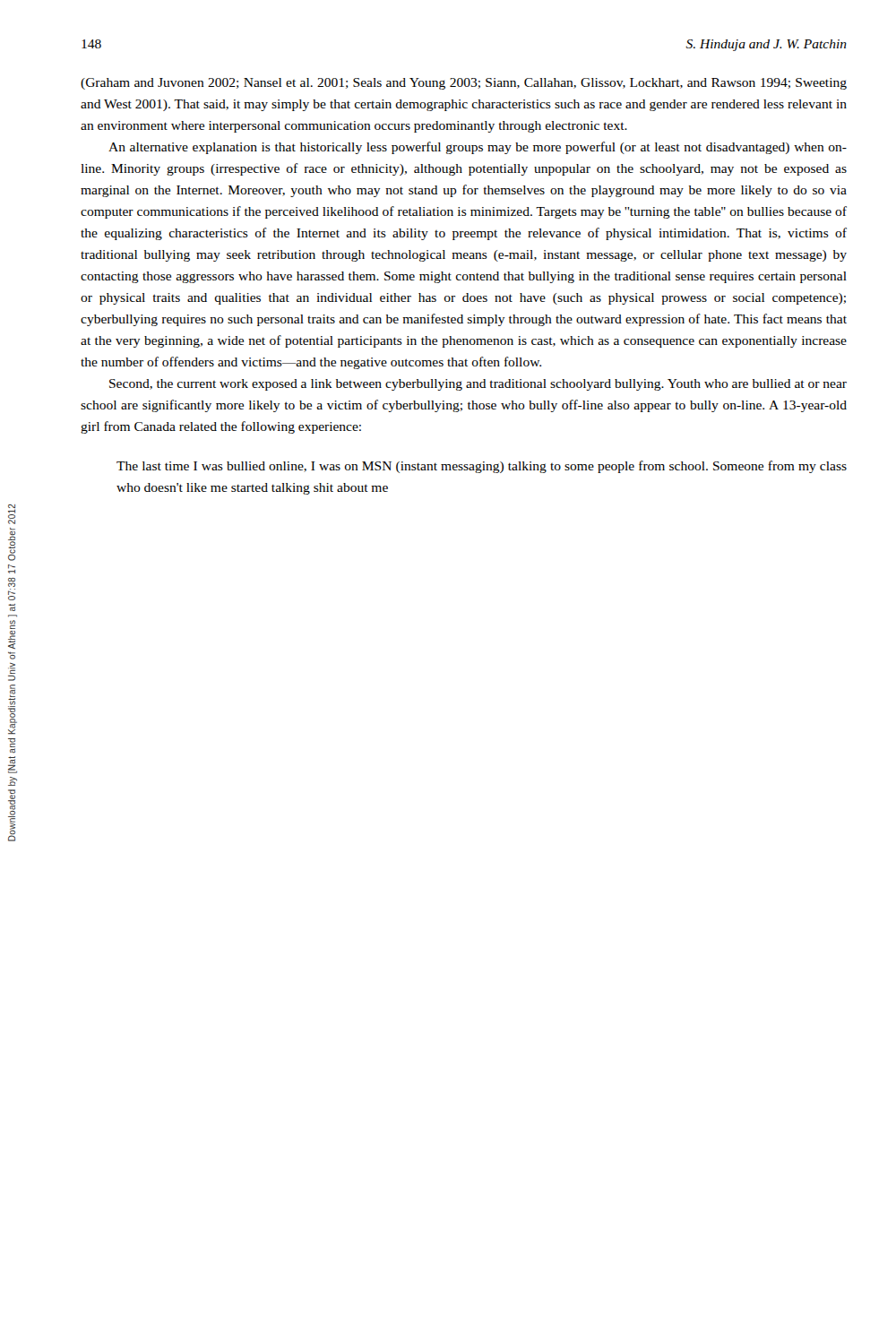Navigate to the text starting "An alternative explanation is that historically less powerful"
Image resolution: width=896 pixels, height=1344 pixels.
tap(464, 255)
